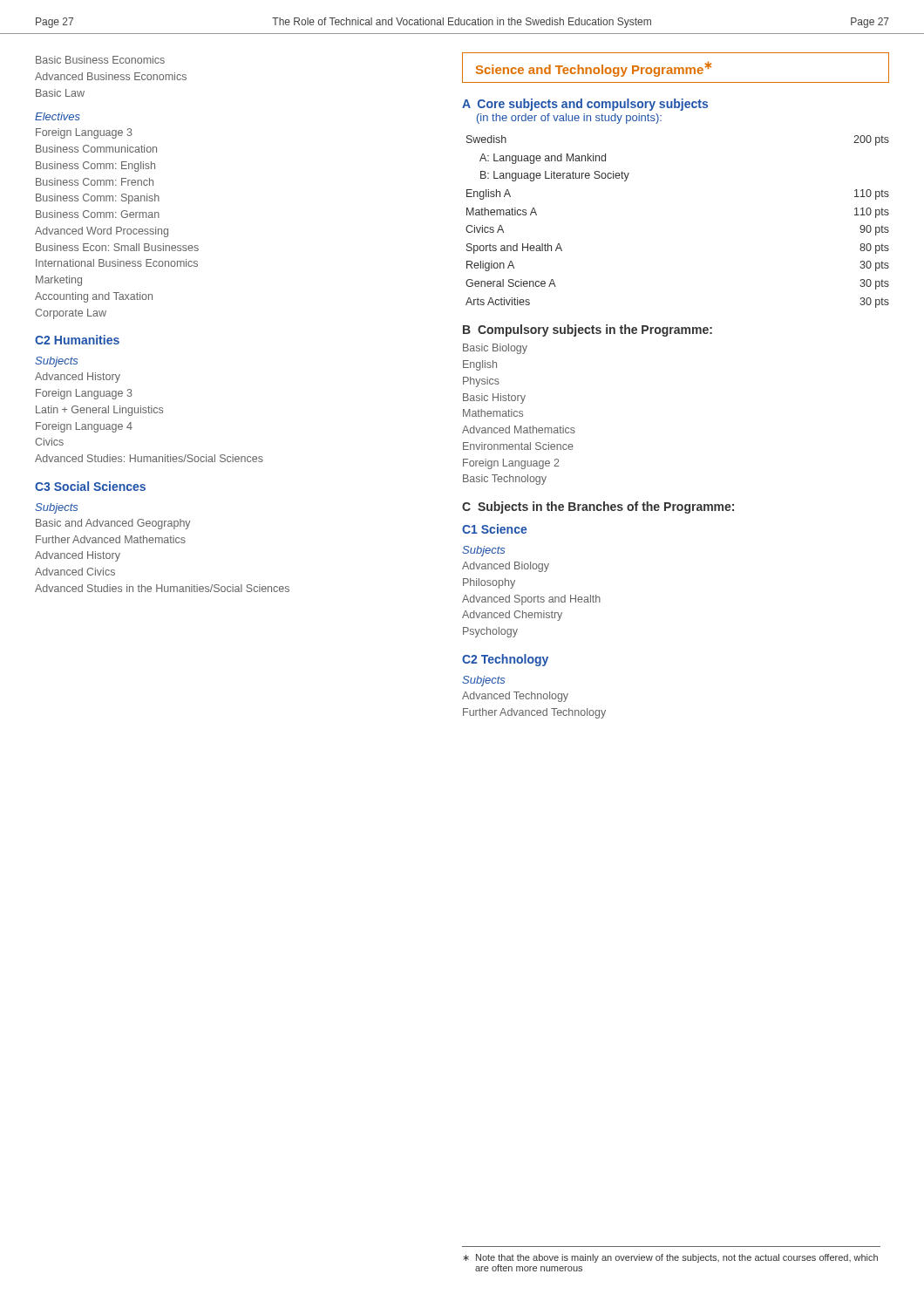Navigate to the text starting "Advanced Studies: Humanities/Social Sciences"
The width and height of the screenshot is (924, 1308).
149,459
